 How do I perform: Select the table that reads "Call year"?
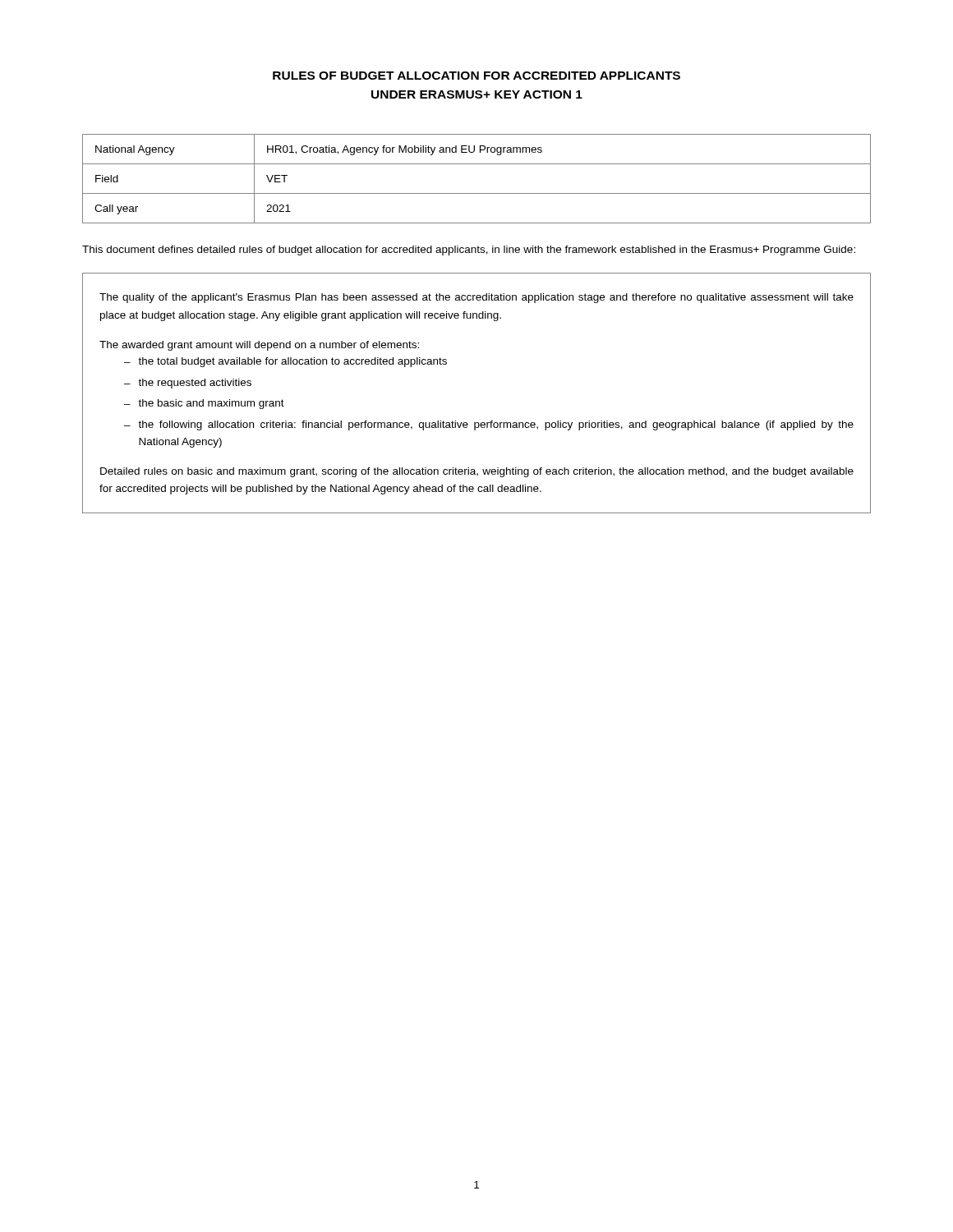tap(476, 178)
